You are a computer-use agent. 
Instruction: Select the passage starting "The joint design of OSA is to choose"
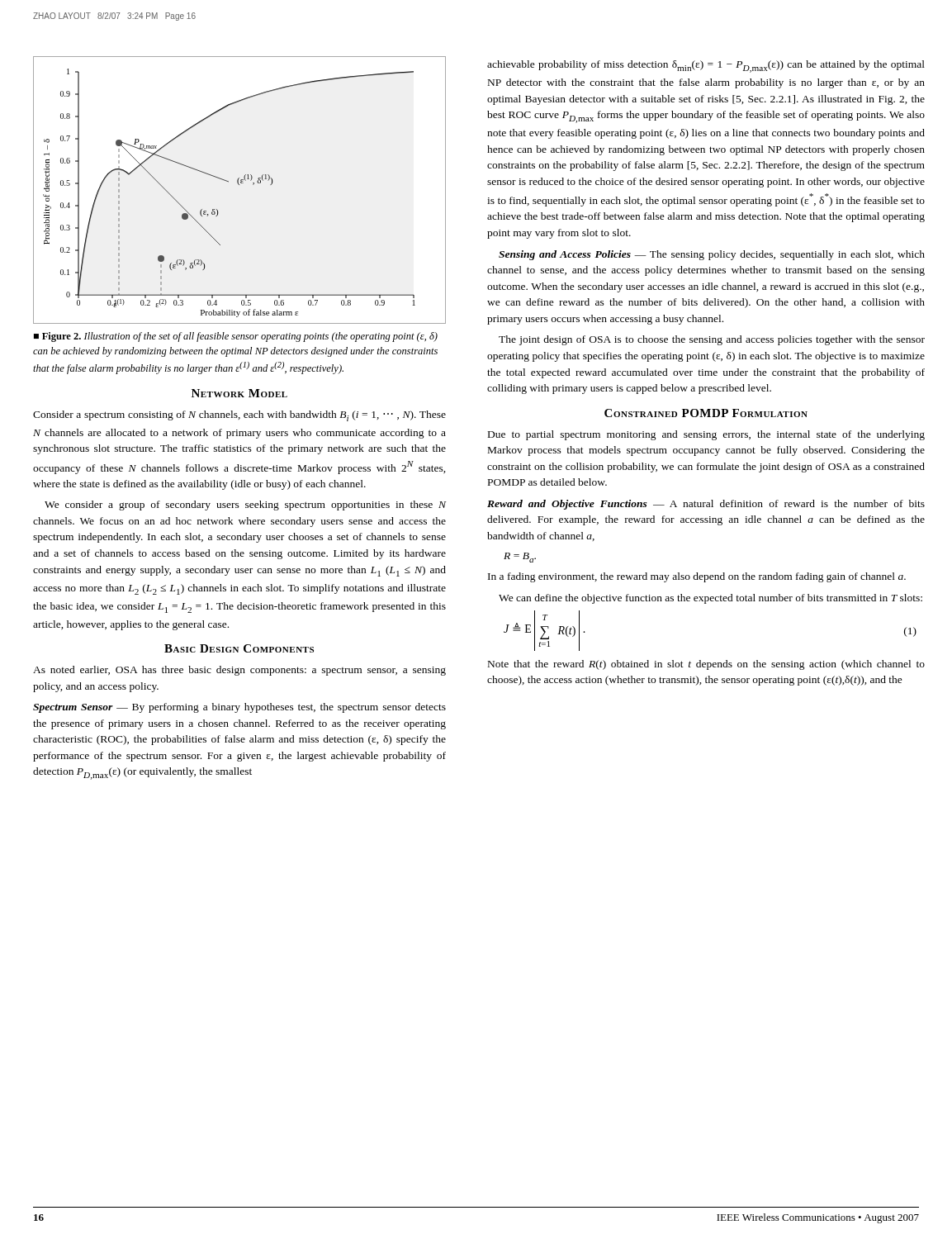point(706,364)
